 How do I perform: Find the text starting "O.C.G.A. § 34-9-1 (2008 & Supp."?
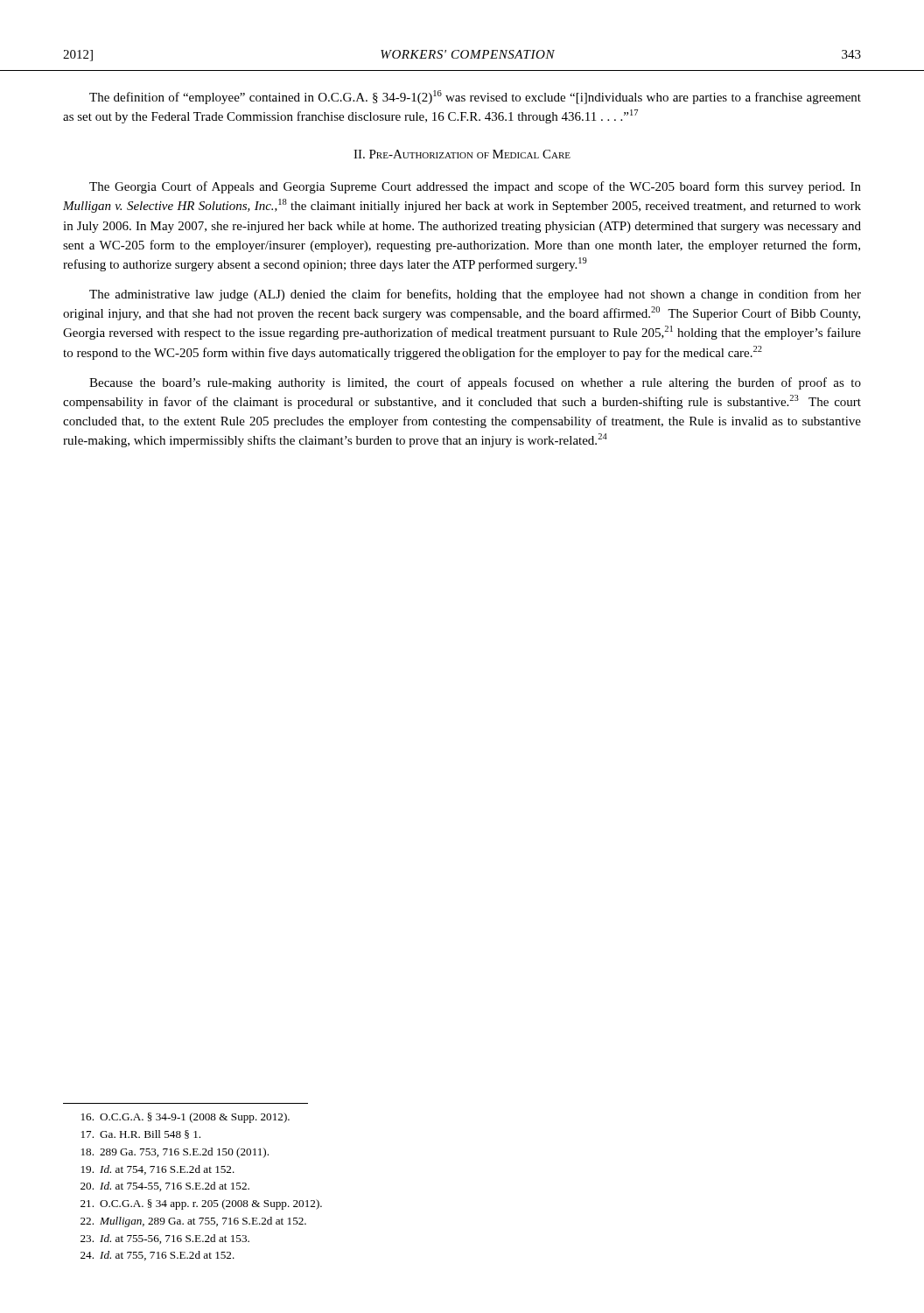click(x=186, y=1118)
